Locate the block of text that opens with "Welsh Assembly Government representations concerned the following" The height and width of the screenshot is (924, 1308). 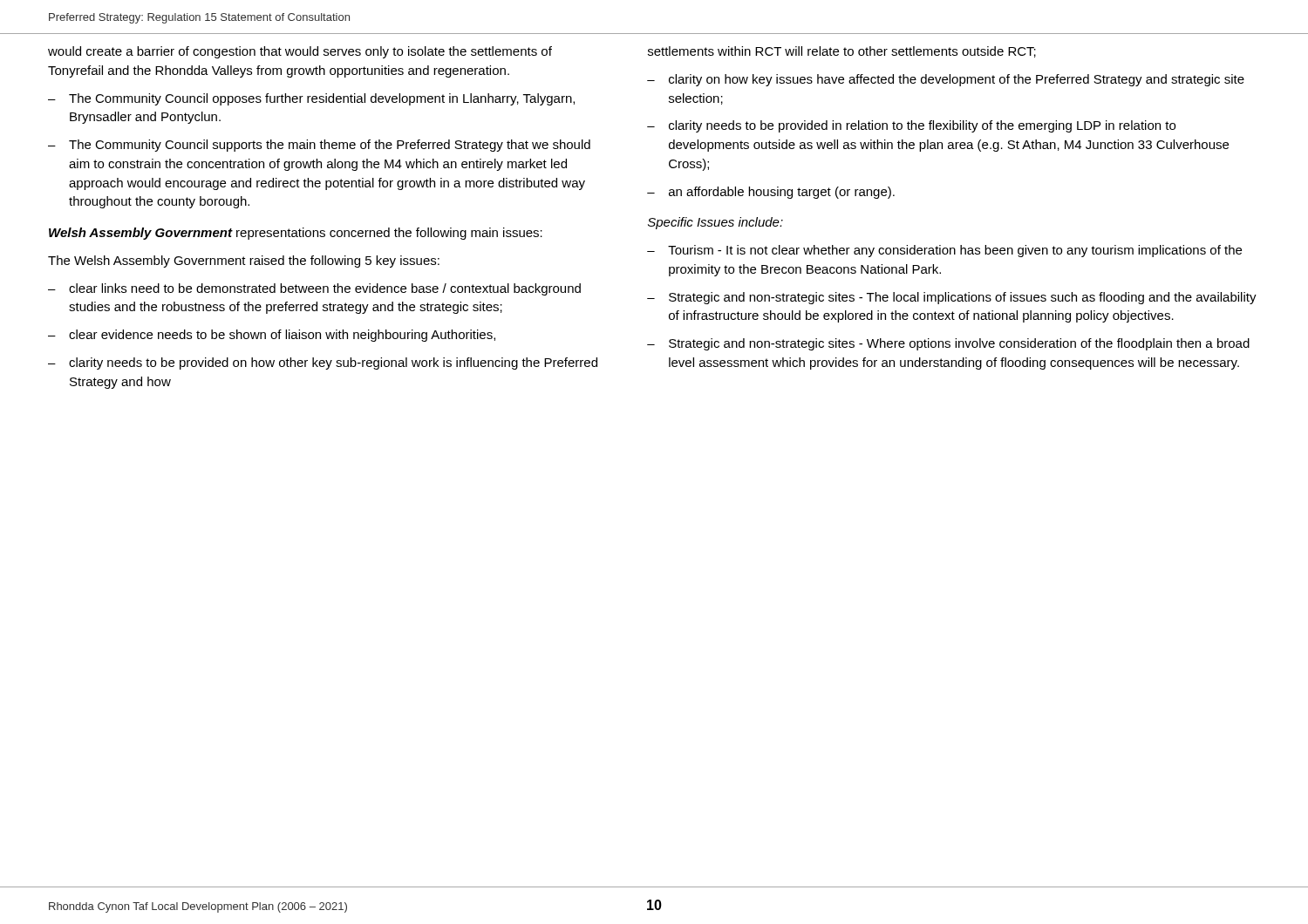[x=296, y=232]
